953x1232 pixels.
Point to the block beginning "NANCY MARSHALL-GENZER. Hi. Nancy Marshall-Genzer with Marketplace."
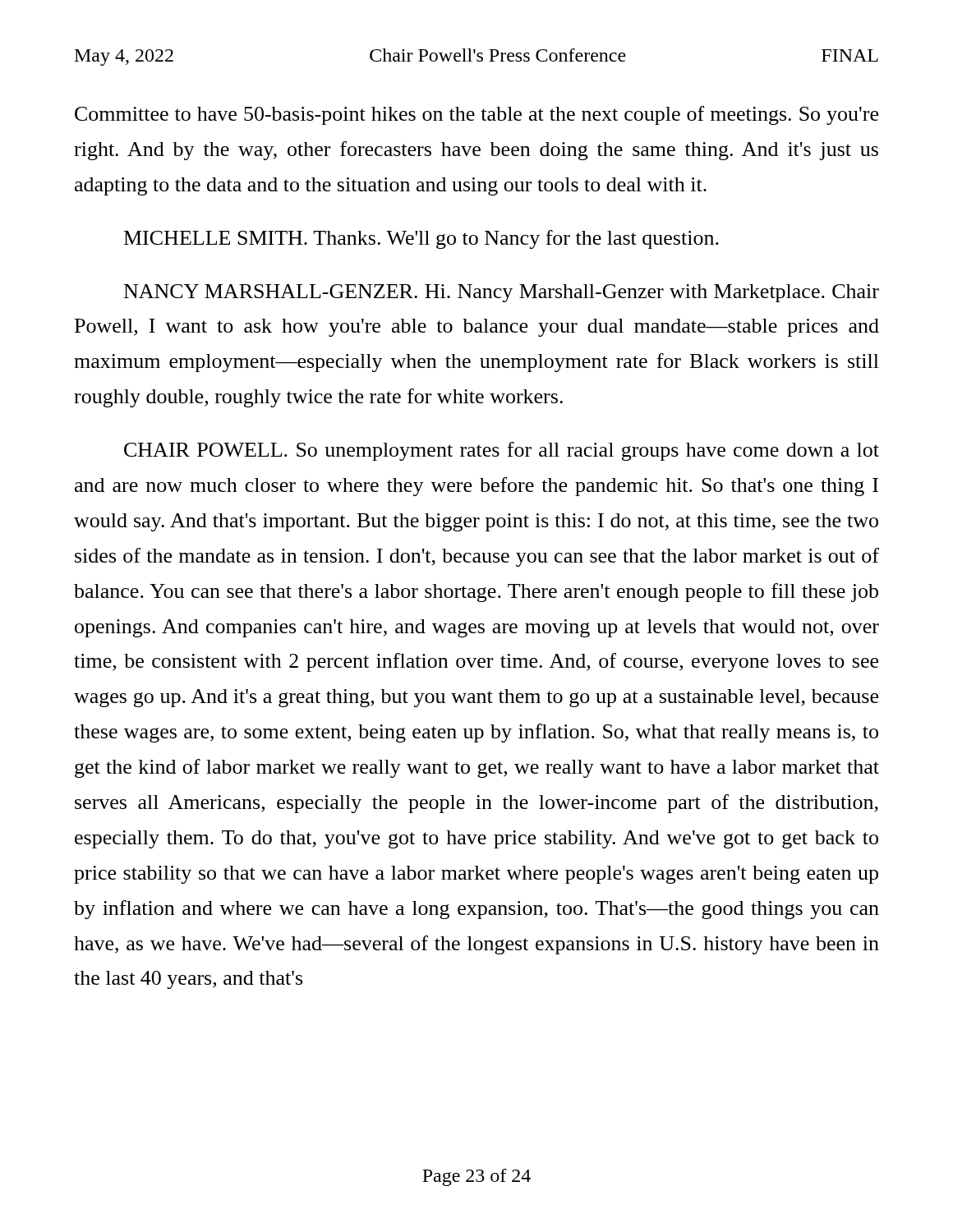[502, 293]
